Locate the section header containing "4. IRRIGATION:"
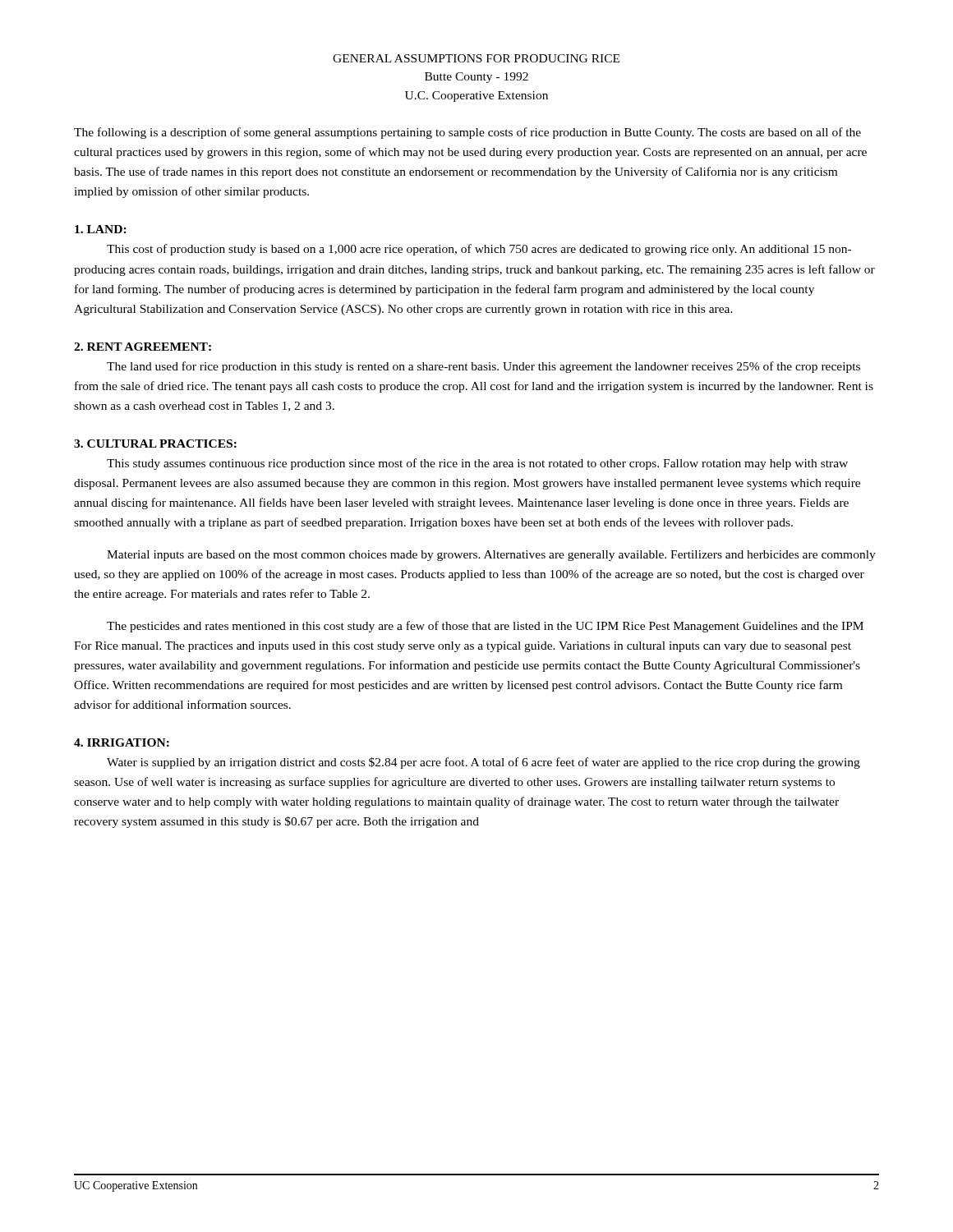 click(x=122, y=742)
